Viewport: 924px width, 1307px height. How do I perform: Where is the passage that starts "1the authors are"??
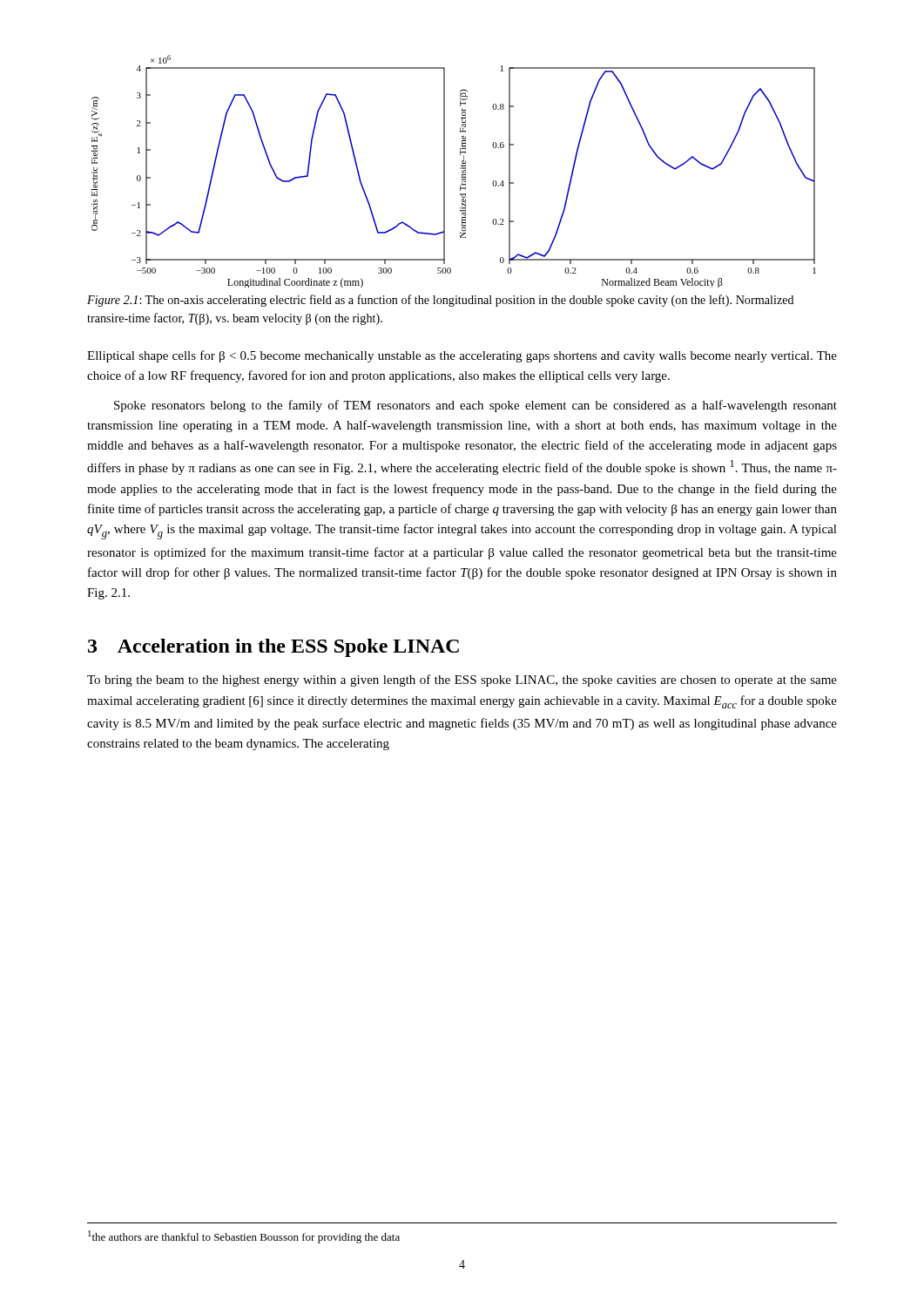[x=244, y=1235]
